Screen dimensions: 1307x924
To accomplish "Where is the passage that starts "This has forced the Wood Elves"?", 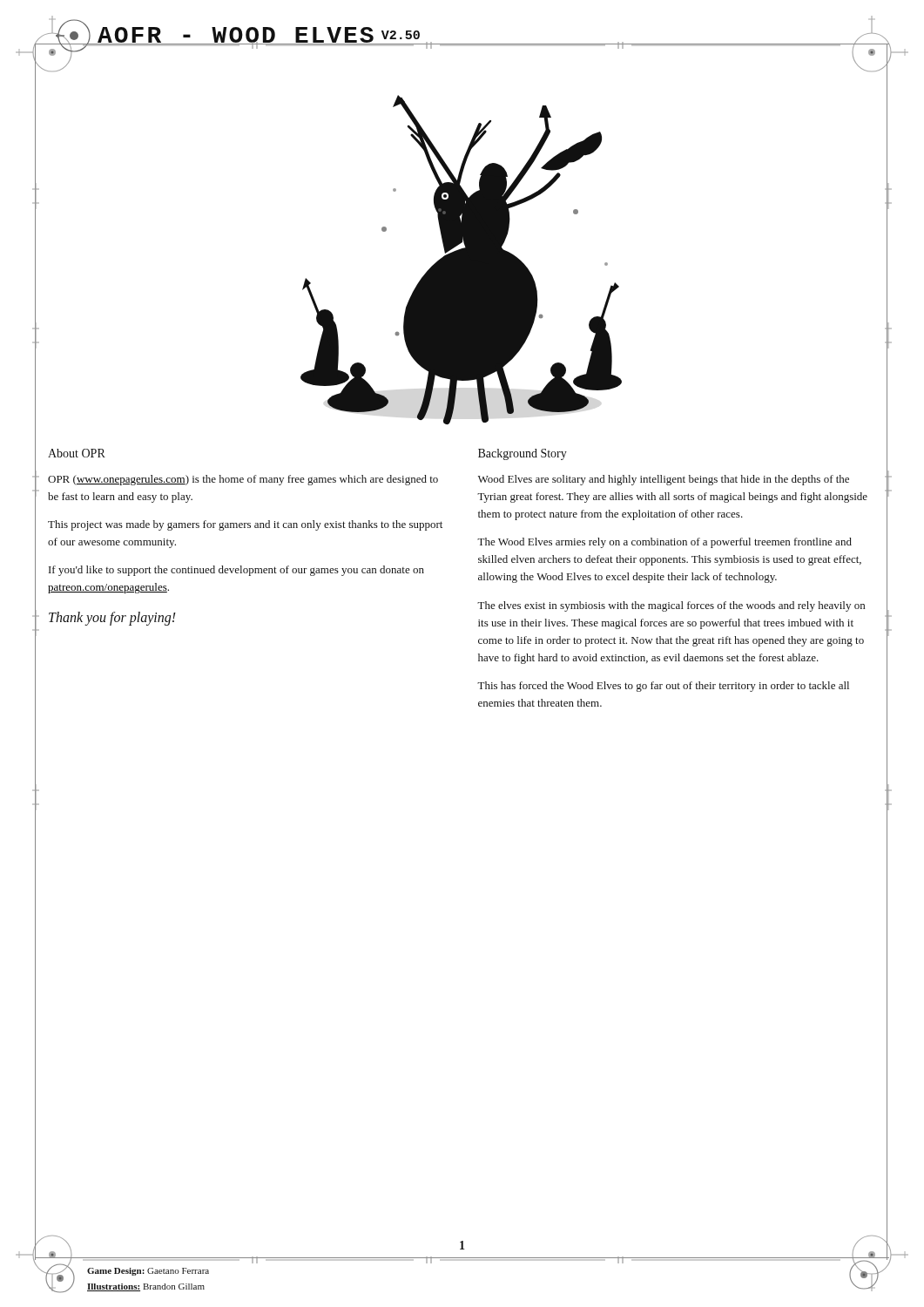I will [x=664, y=694].
